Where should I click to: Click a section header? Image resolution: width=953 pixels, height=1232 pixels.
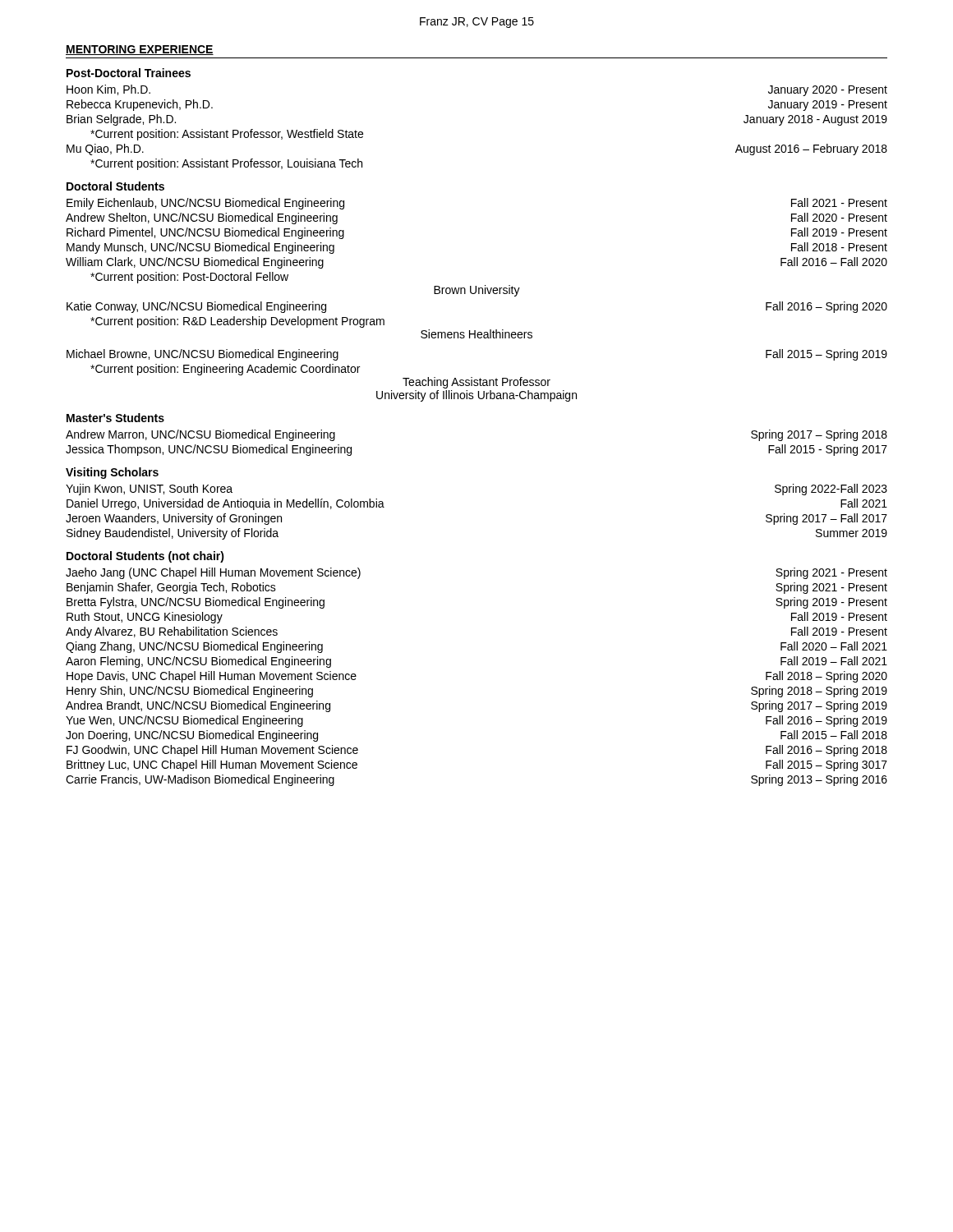pyautogui.click(x=139, y=49)
